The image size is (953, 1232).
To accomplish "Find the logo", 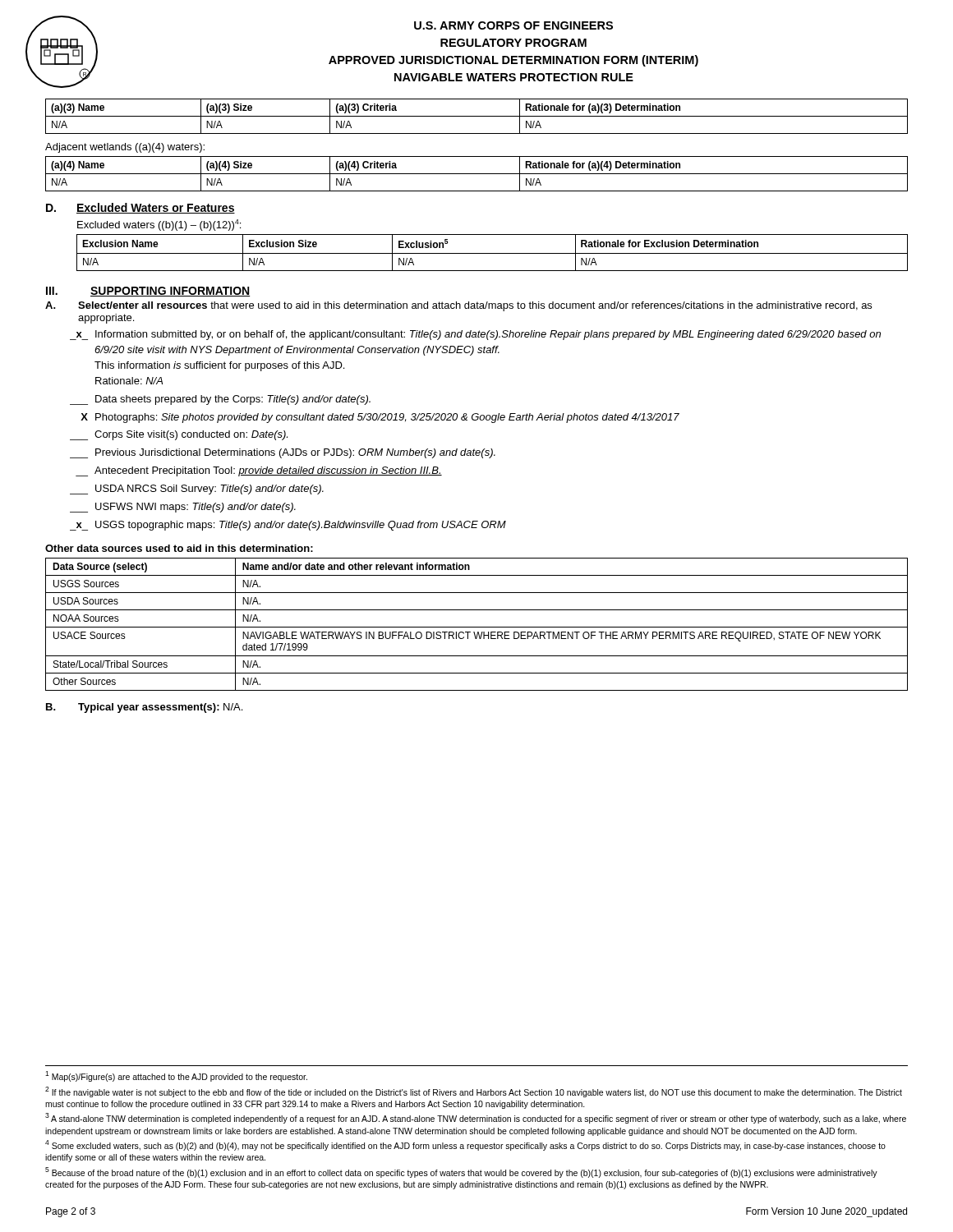I will click(x=62, y=52).
